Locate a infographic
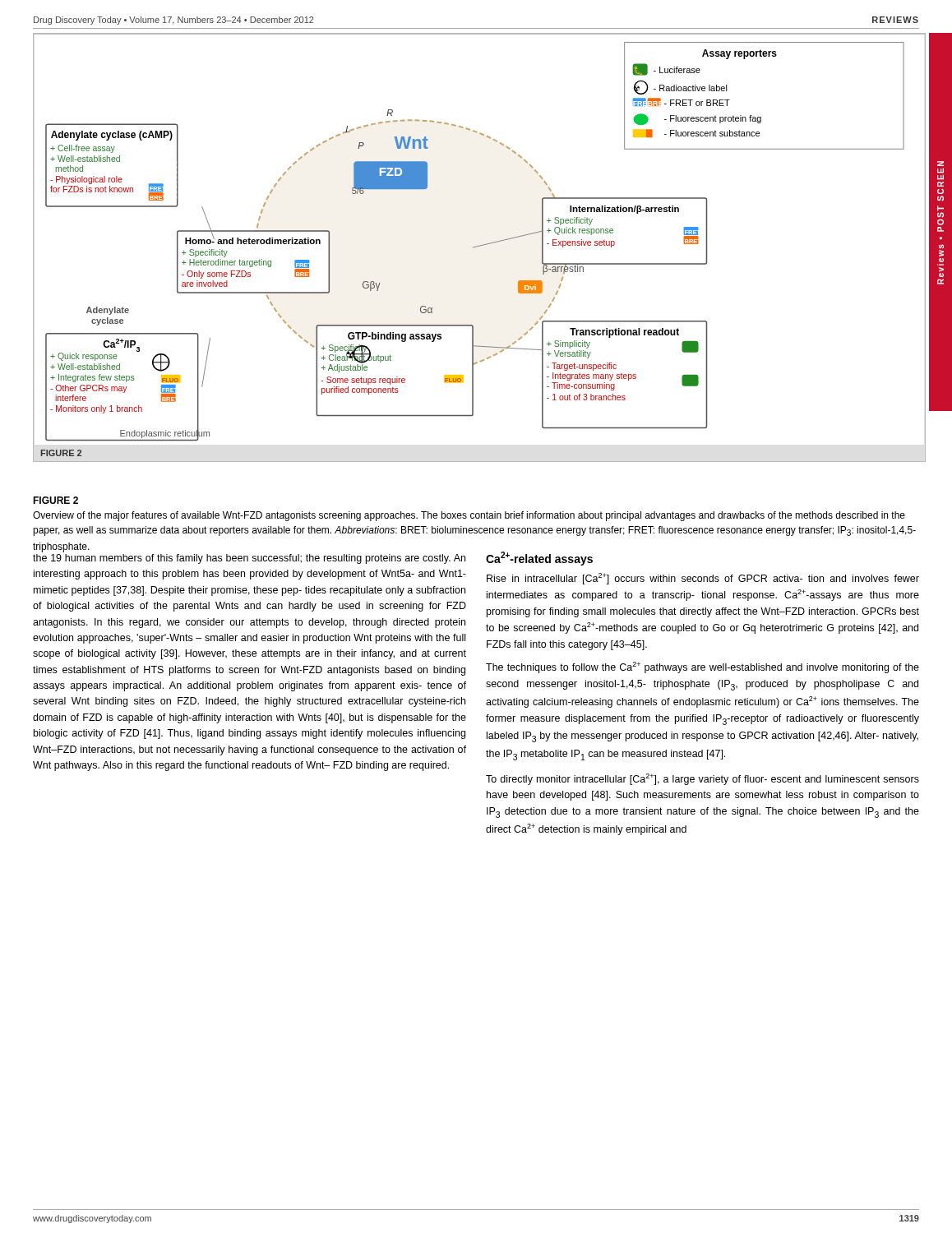 [x=479, y=247]
